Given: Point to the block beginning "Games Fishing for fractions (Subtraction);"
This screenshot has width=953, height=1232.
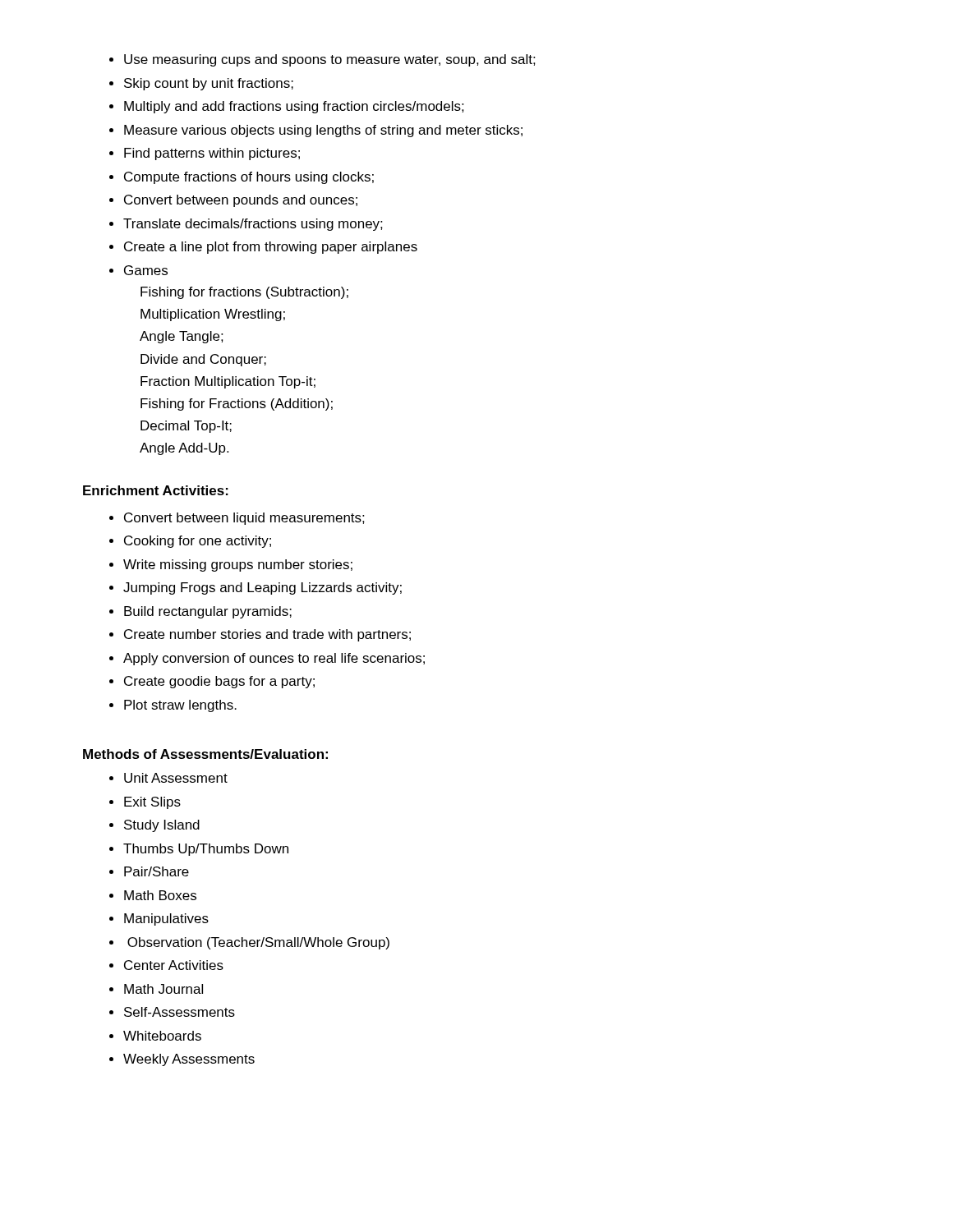Looking at the screenshot, I should tap(146, 270).
